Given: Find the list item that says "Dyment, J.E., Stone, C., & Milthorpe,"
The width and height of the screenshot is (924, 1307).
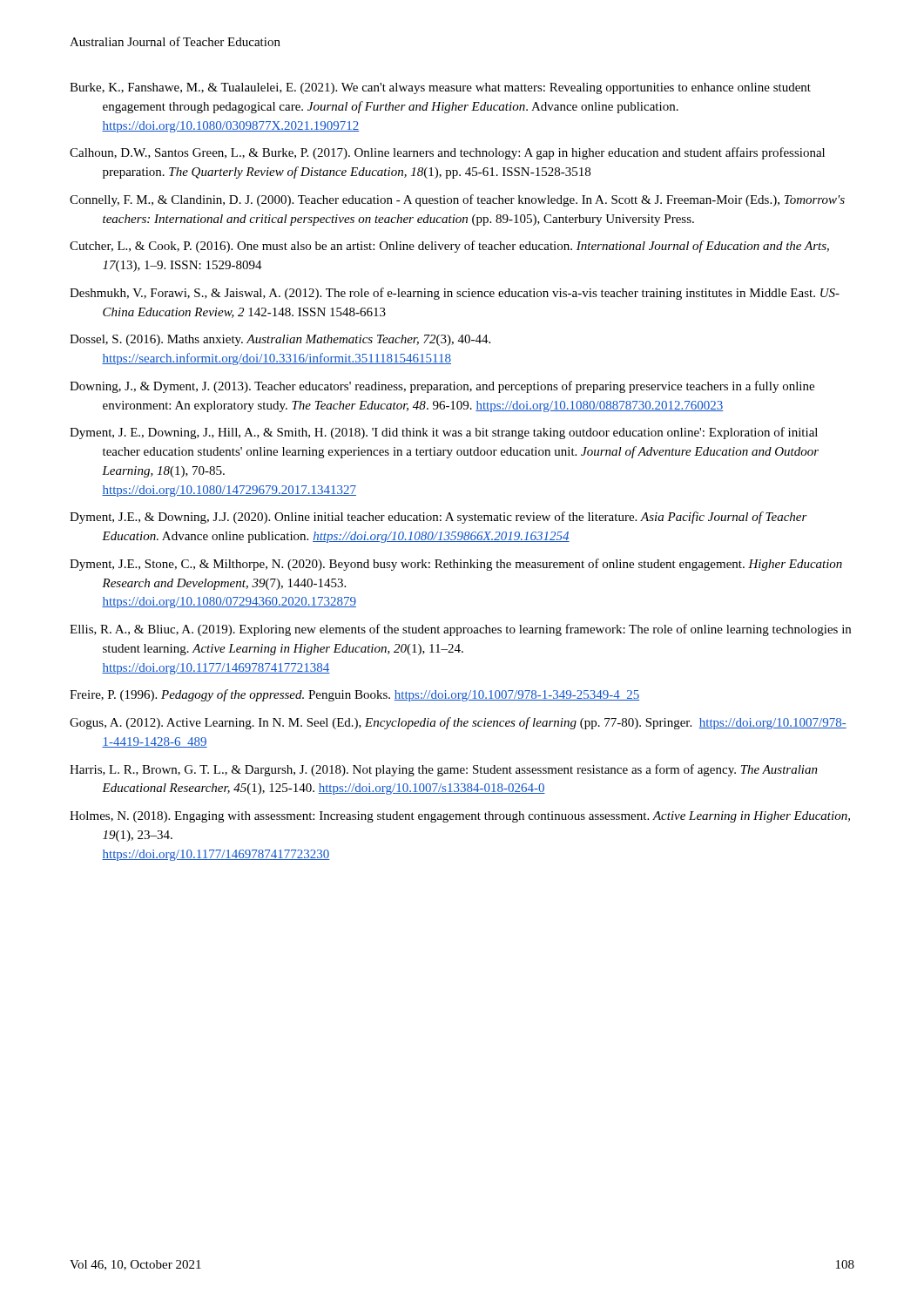Looking at the screenshot, I should click(456, 565).
